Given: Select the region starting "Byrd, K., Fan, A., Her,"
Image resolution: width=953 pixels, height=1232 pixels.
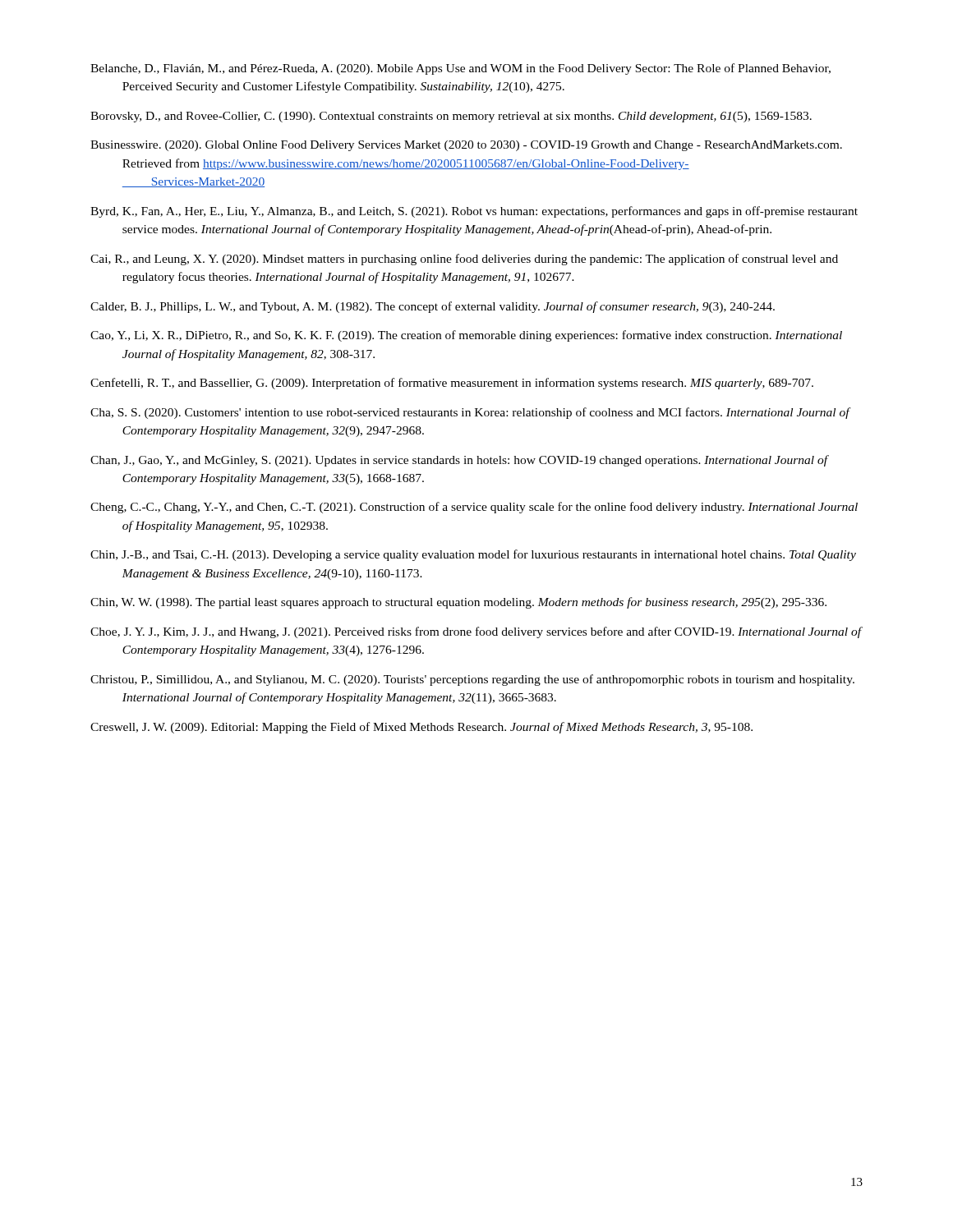Looking at the screenshot, I should coord(474,220).
